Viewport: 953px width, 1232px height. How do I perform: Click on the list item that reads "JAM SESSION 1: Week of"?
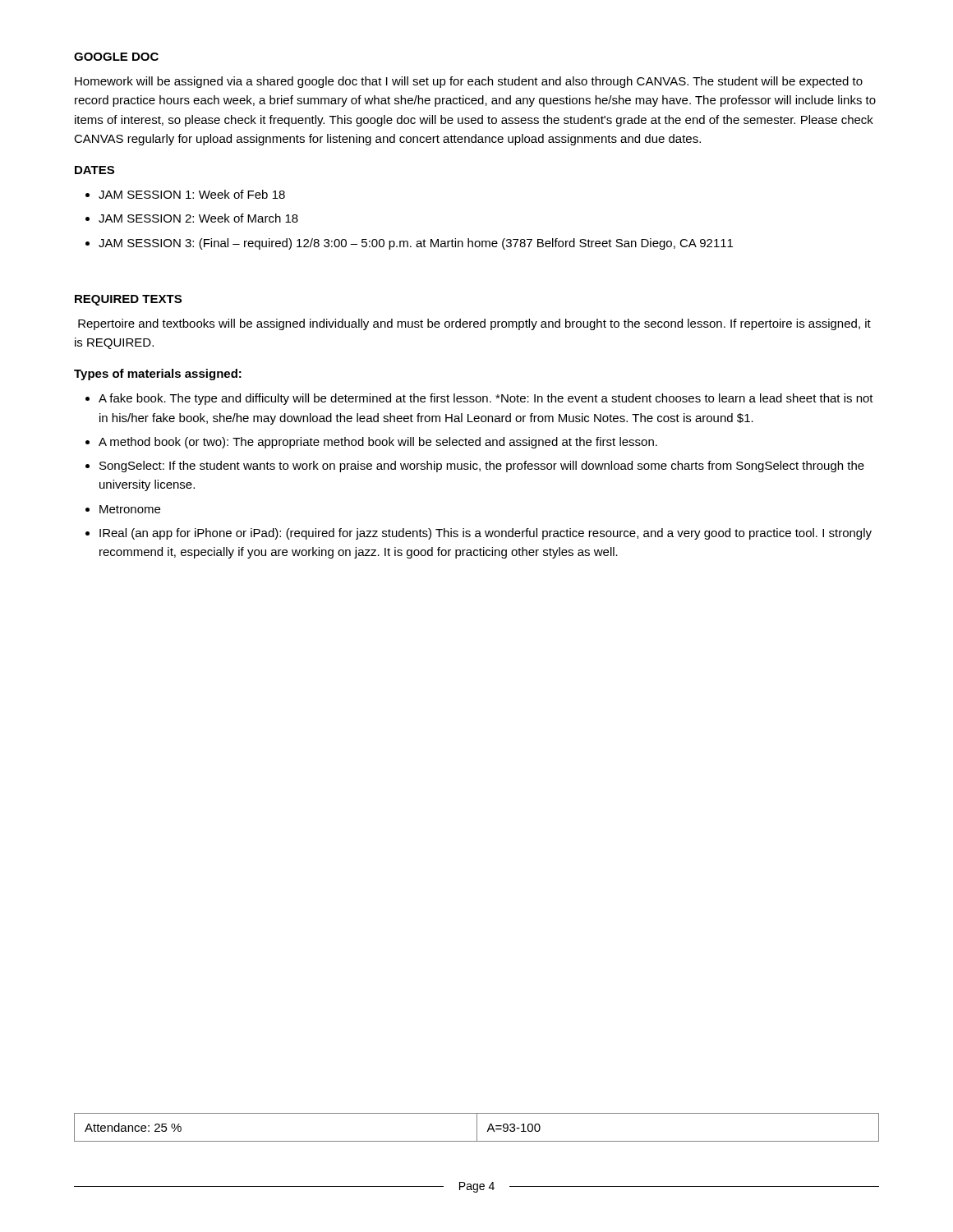[192, 194]
